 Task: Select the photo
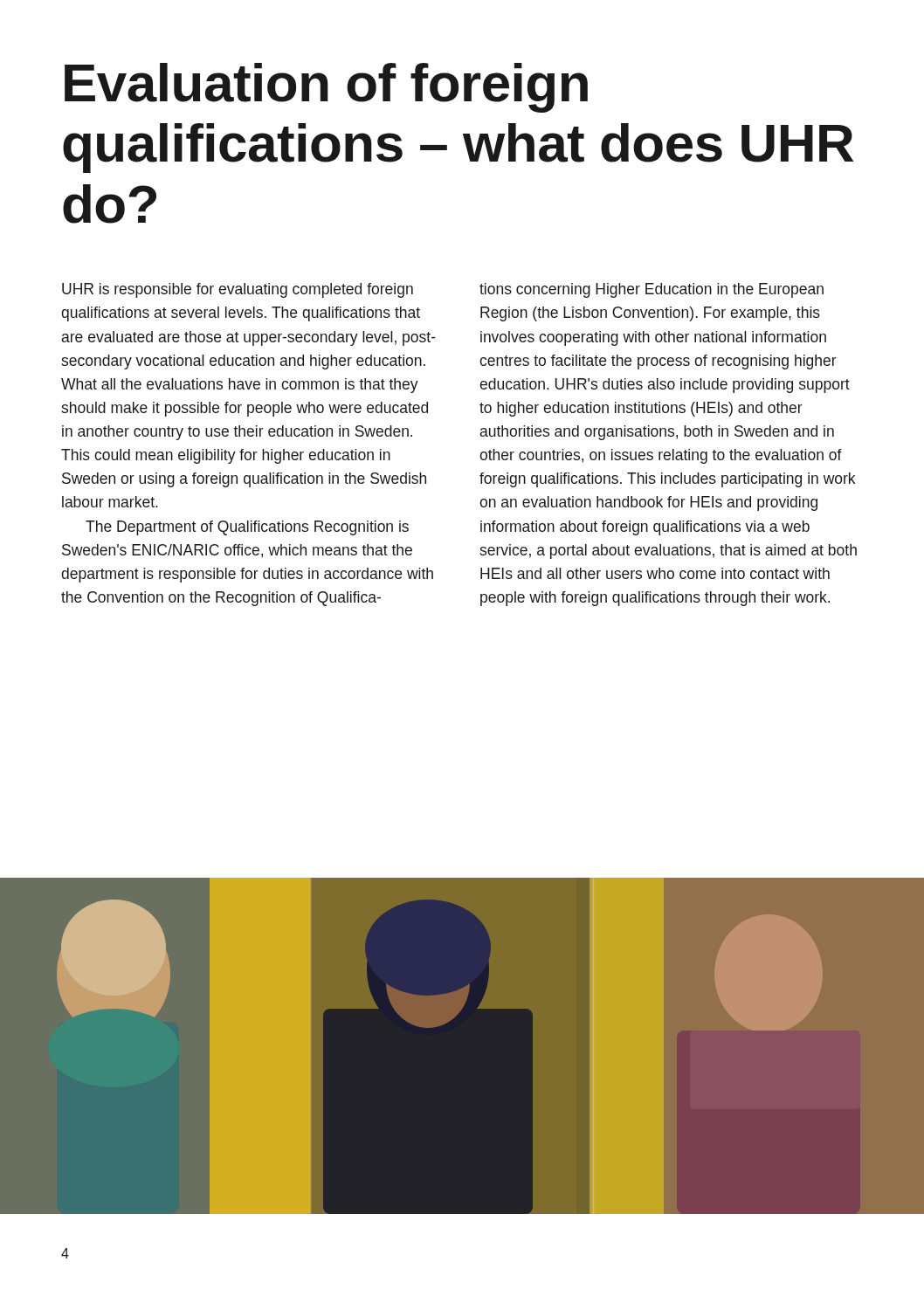point(462,1046)
